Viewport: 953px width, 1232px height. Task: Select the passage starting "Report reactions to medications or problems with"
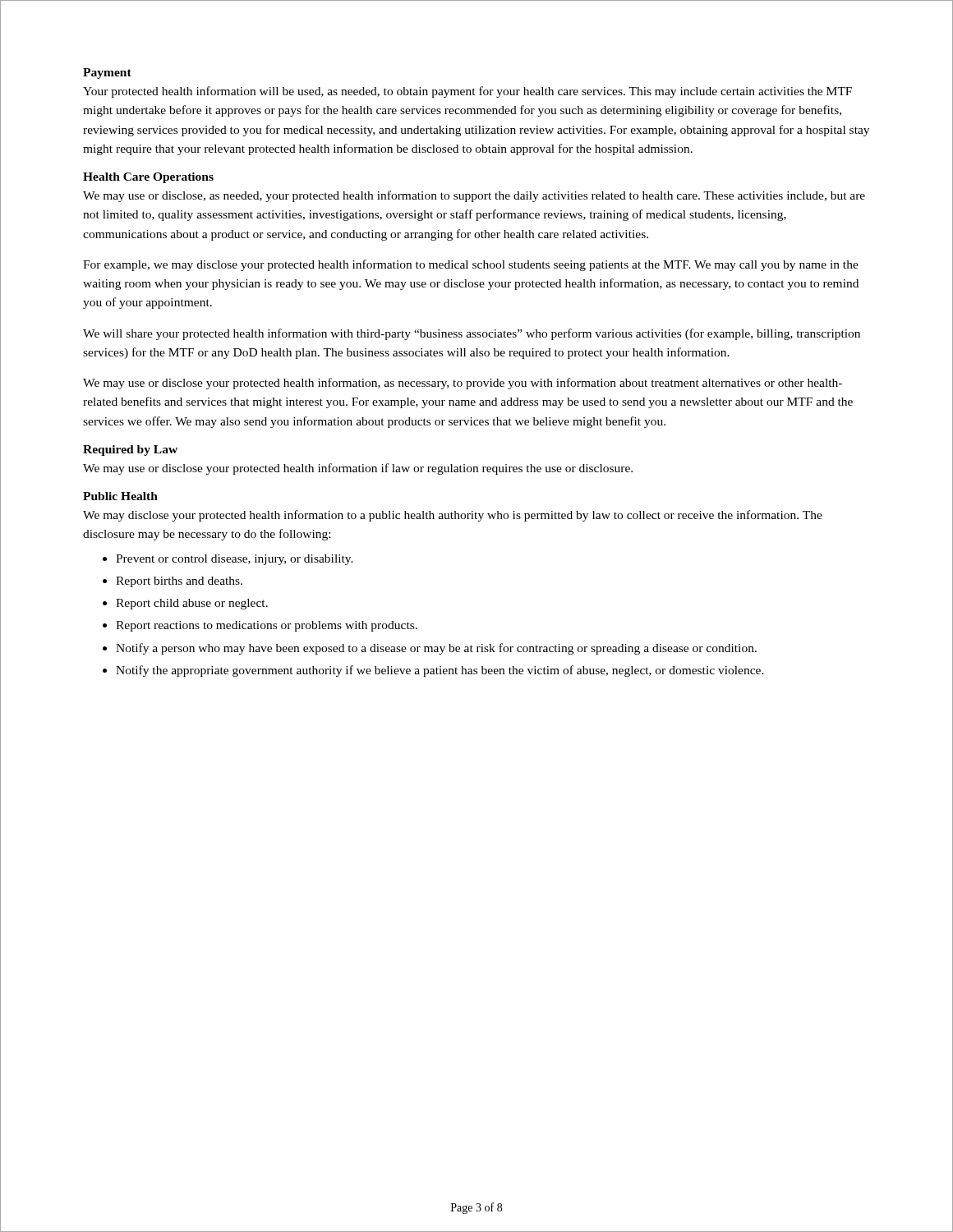(x=267, y=625)
